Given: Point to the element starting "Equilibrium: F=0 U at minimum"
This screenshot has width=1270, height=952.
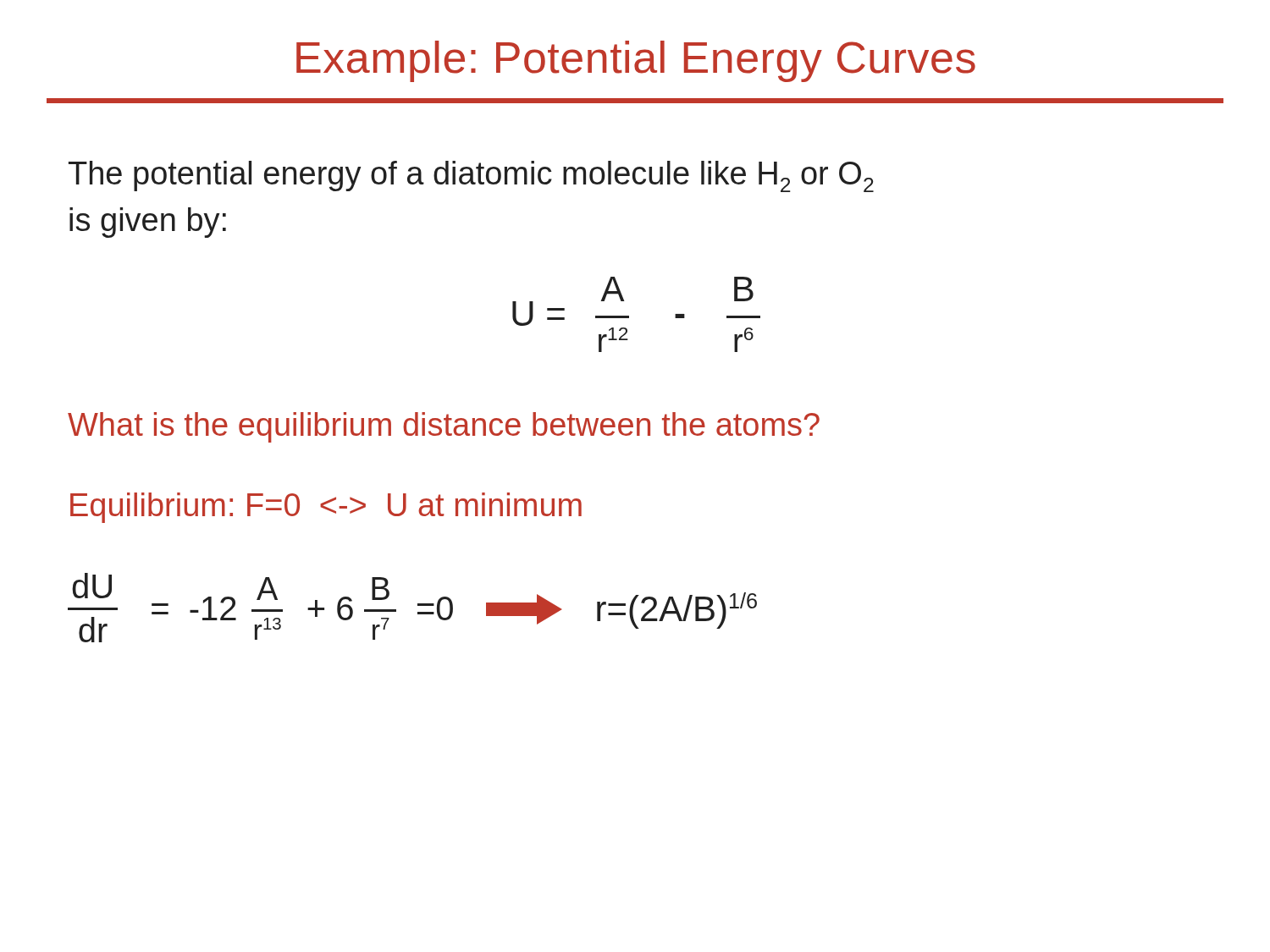Looking at the screenshot, I should pos(326,505).
